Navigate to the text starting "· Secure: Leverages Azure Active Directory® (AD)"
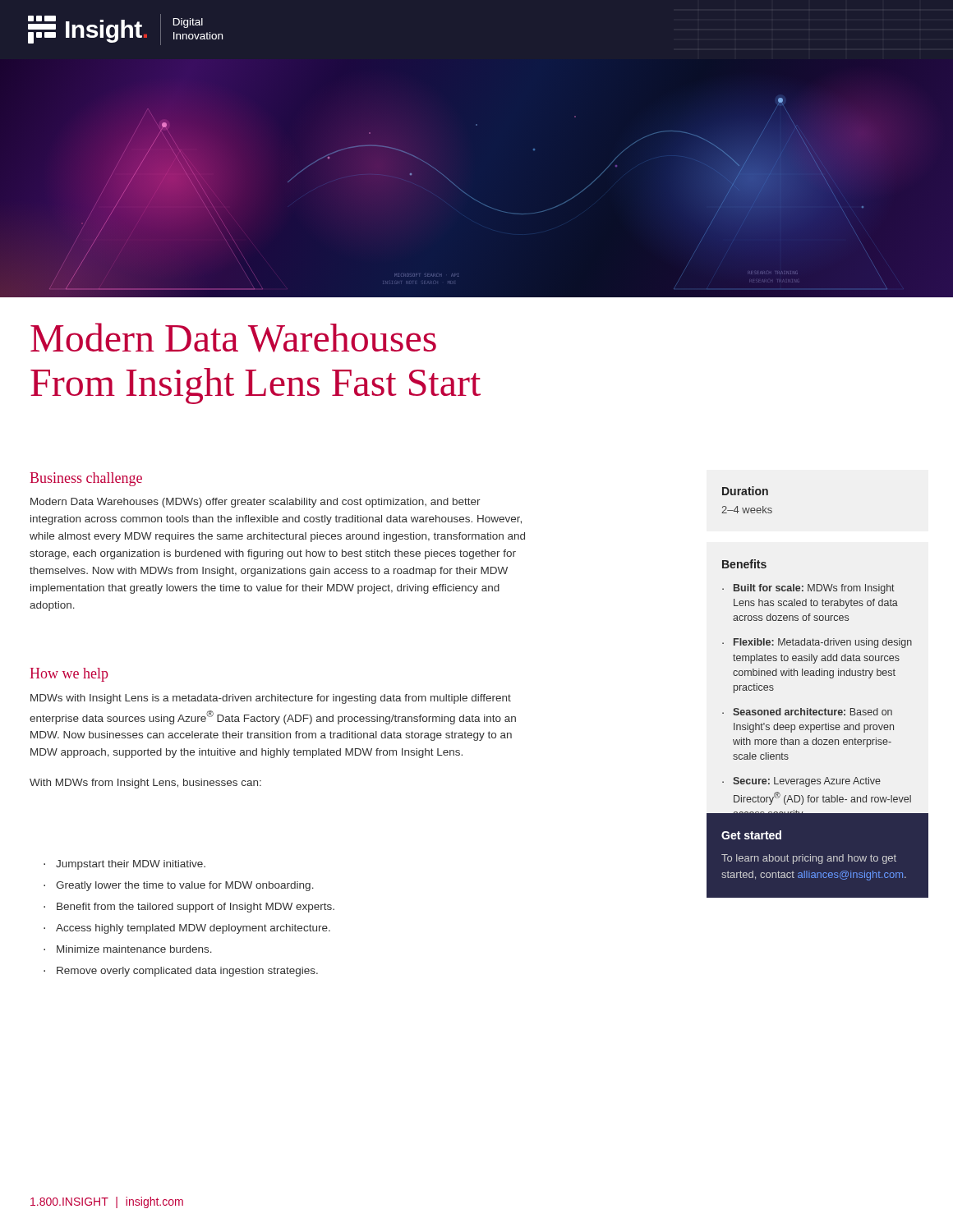953x1232 pixels. [x=816, y=797]
